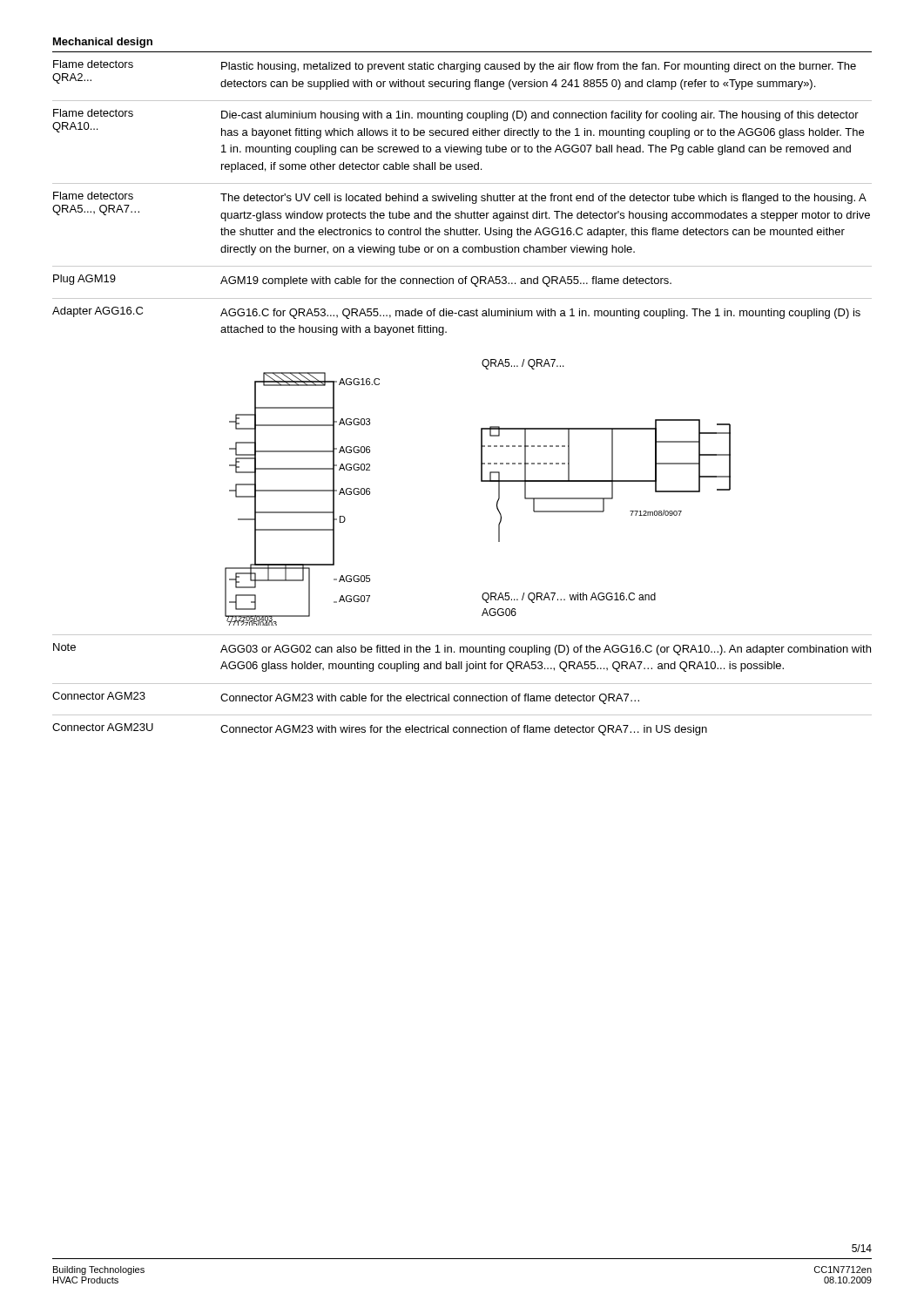Click on the text block with the text "Flame detectorsQRA2... Plastic housing, metalized to prevent static"
Screen dimensions: 1307x924
click(x=462, y=76)
